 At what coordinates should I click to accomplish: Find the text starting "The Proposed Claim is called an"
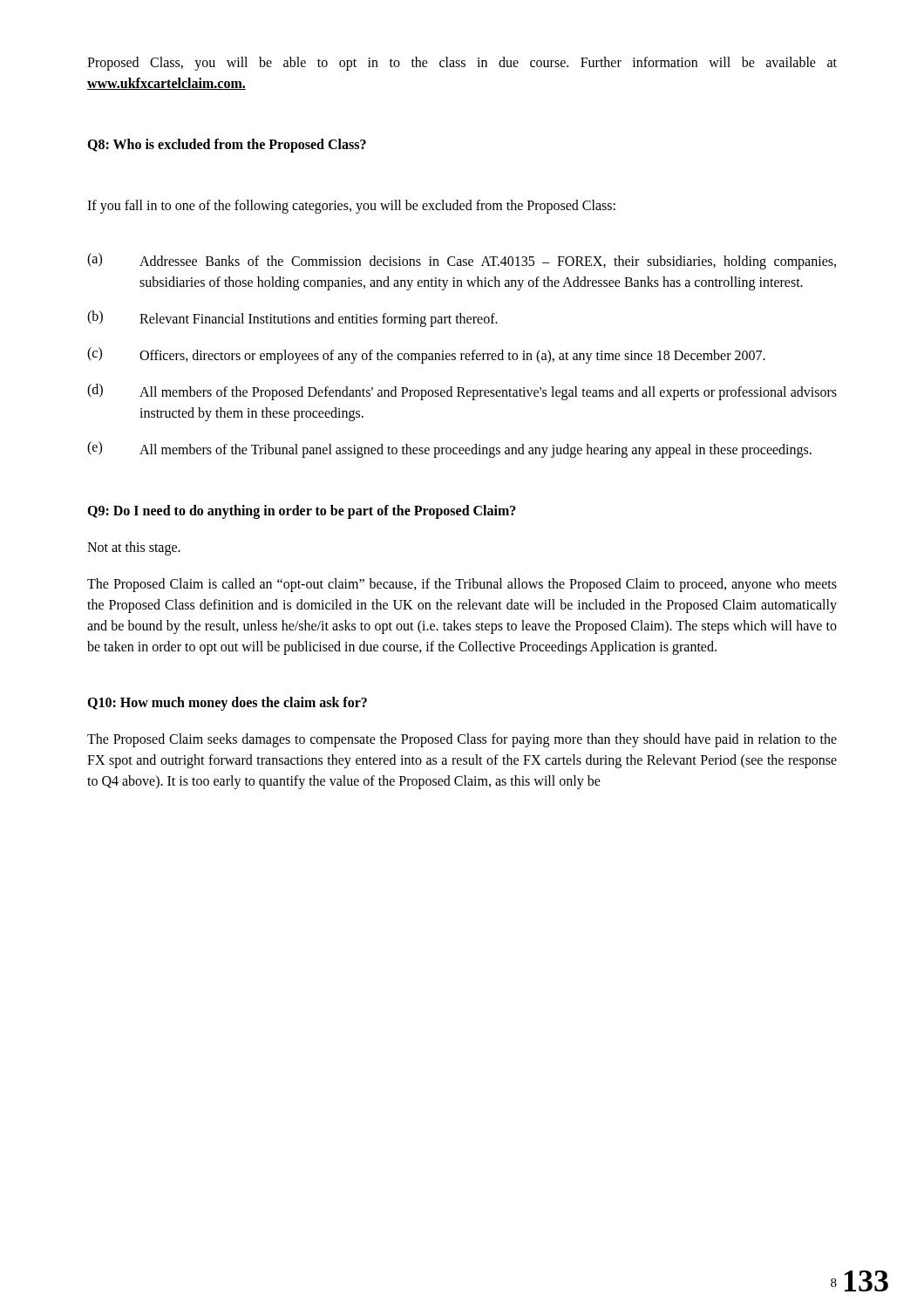click(x=462, y=616)
